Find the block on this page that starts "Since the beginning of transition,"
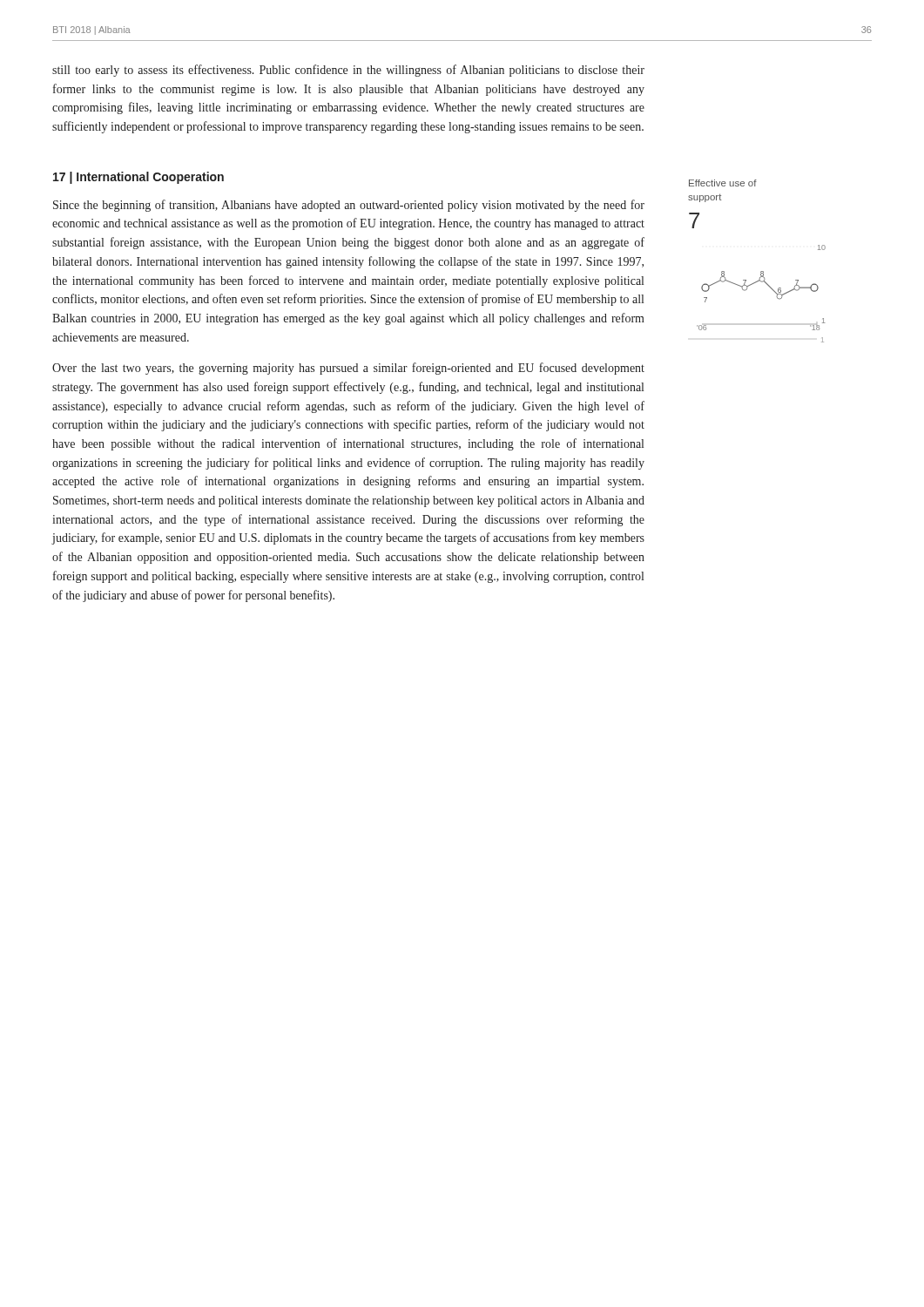 348,271
